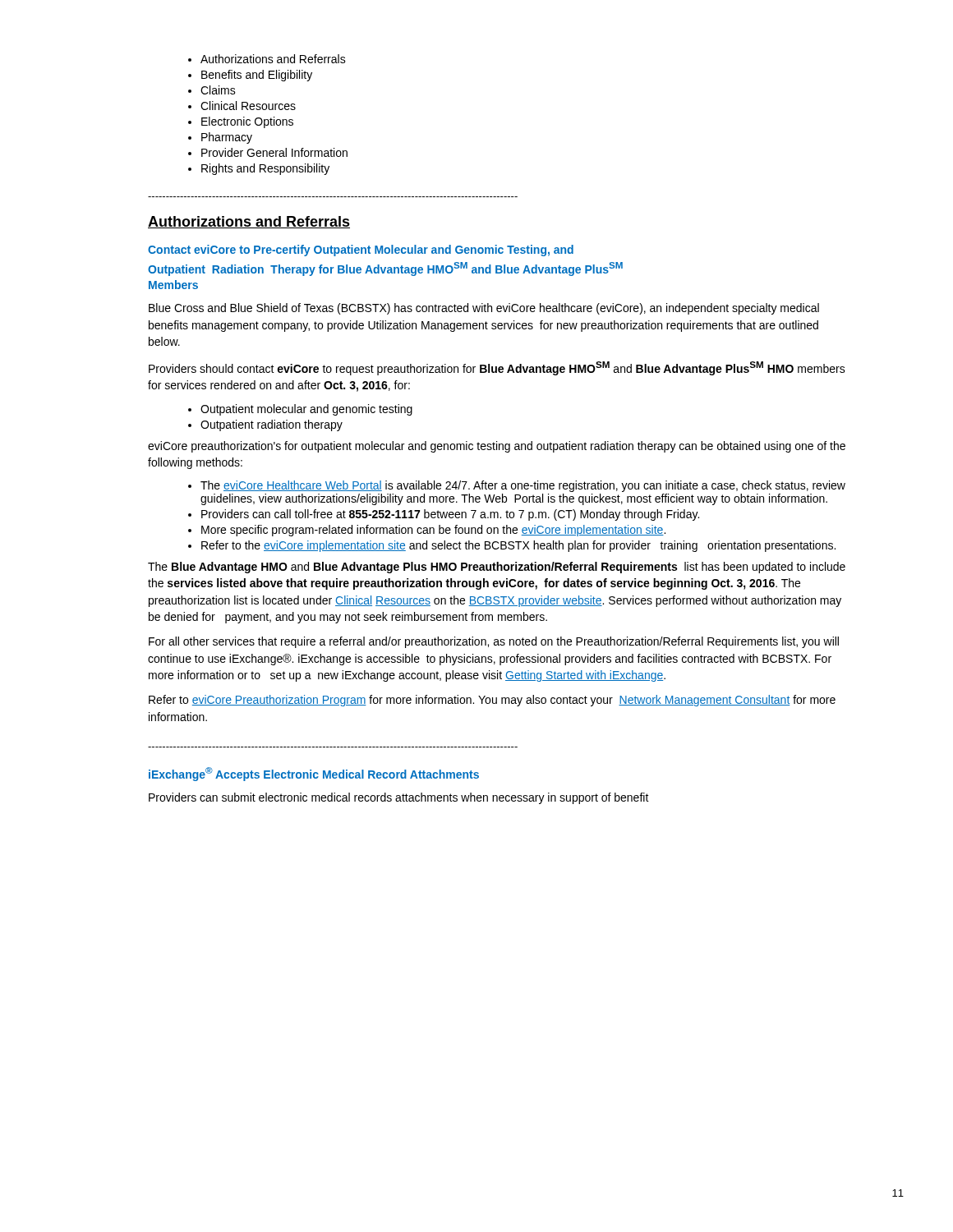Point to the block beginning "Providers should contact"
953x1232 pixels.
496,376
